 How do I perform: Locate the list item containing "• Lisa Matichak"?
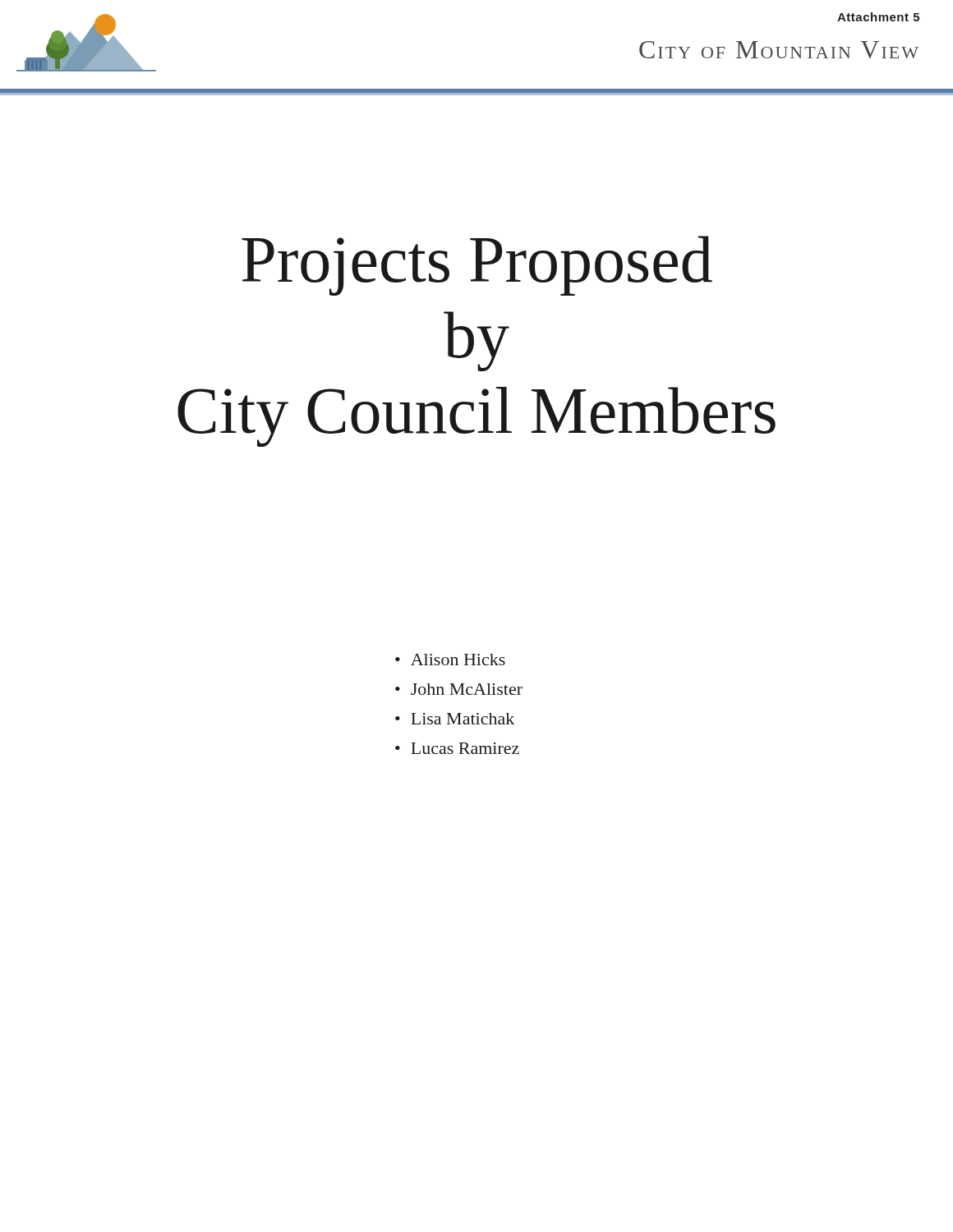[454, 719]
